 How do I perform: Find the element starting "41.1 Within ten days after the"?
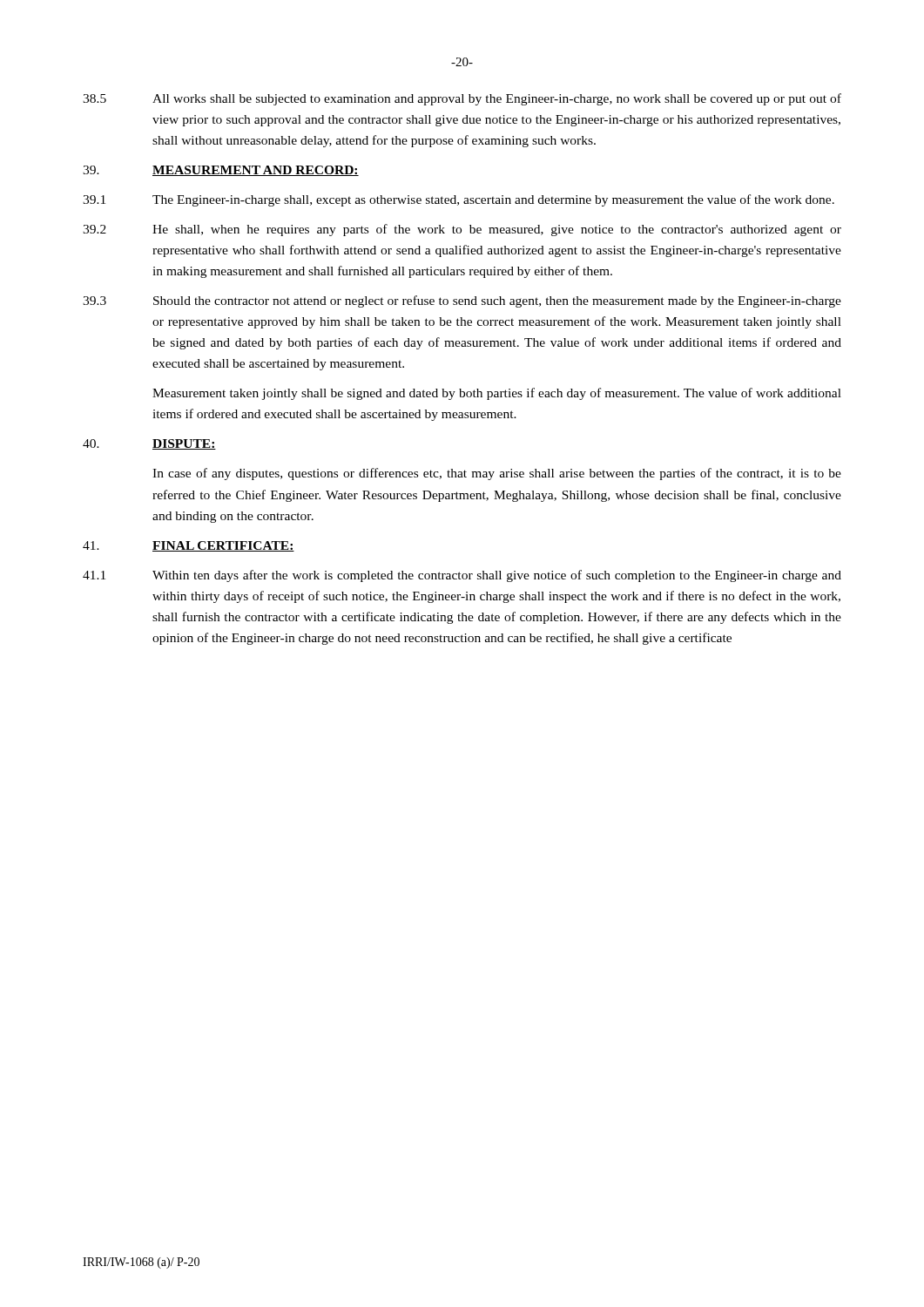(462, 606)
